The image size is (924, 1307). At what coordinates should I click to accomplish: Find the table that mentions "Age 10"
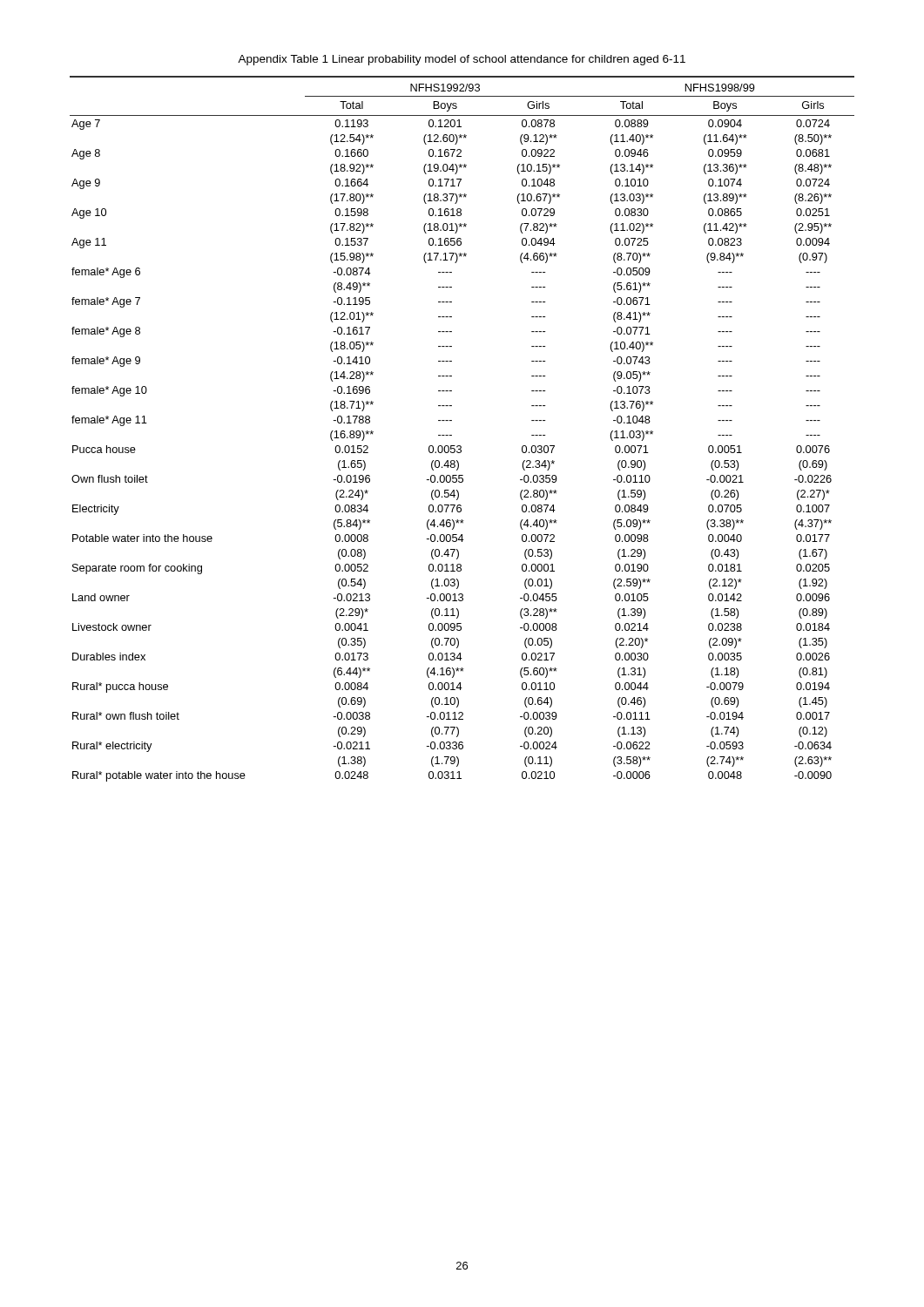(x=462, y=429)
